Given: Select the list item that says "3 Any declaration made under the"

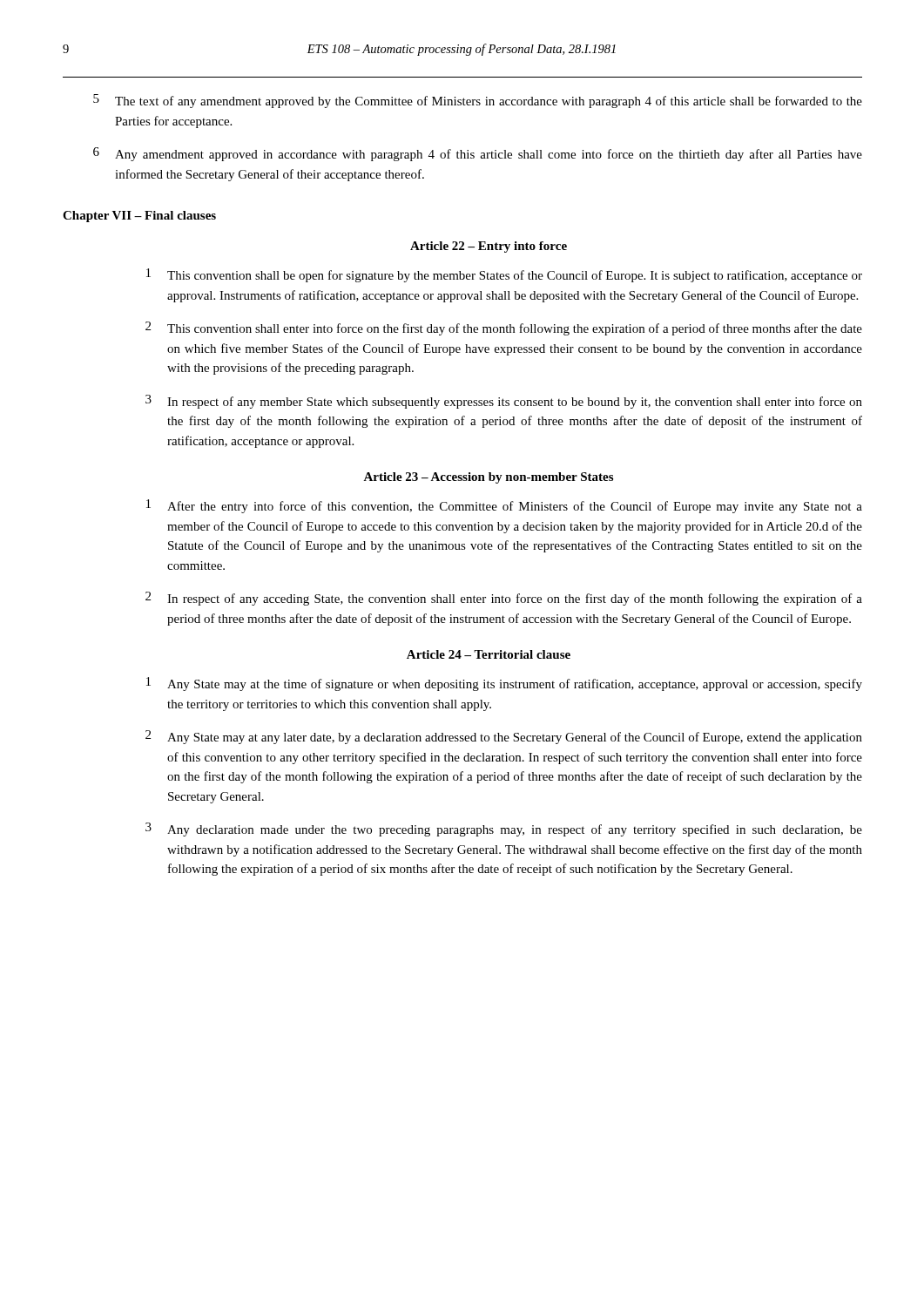Looking at the screenshot, I should (x=489, y=849).
